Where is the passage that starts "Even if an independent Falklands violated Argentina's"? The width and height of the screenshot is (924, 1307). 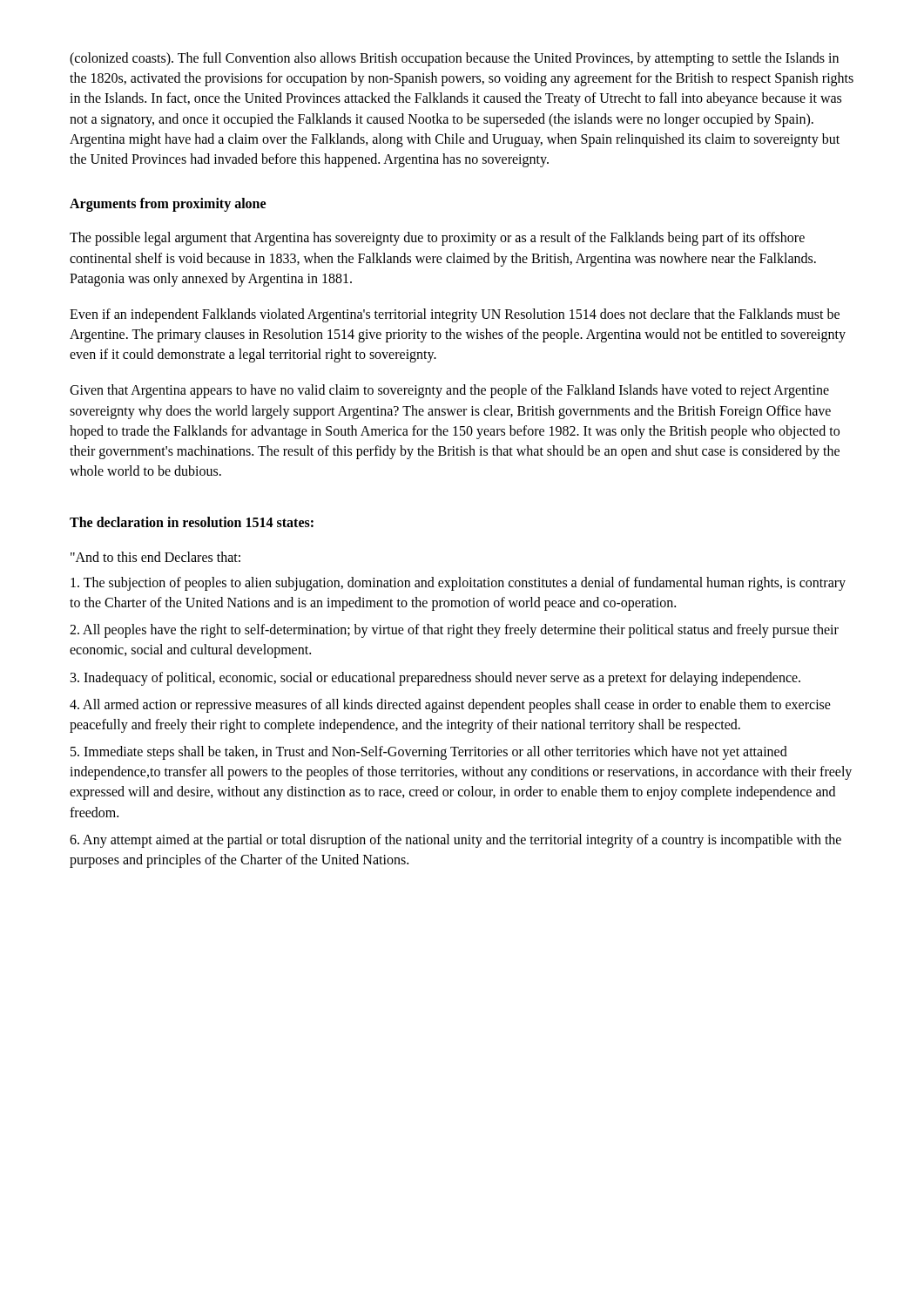pyautogui.click(x=458, y=334)
